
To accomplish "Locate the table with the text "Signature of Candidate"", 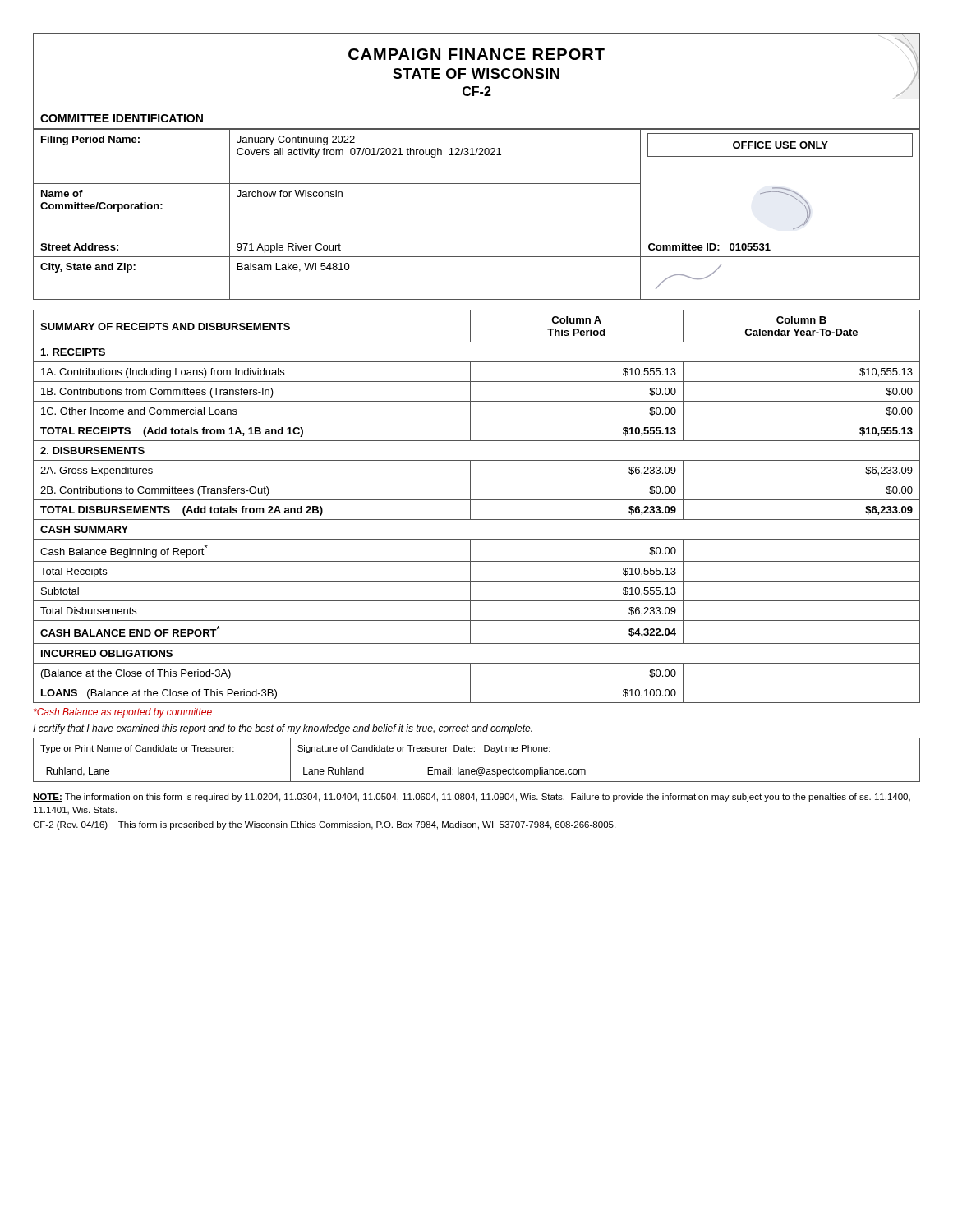I will [x=476, y=759].
